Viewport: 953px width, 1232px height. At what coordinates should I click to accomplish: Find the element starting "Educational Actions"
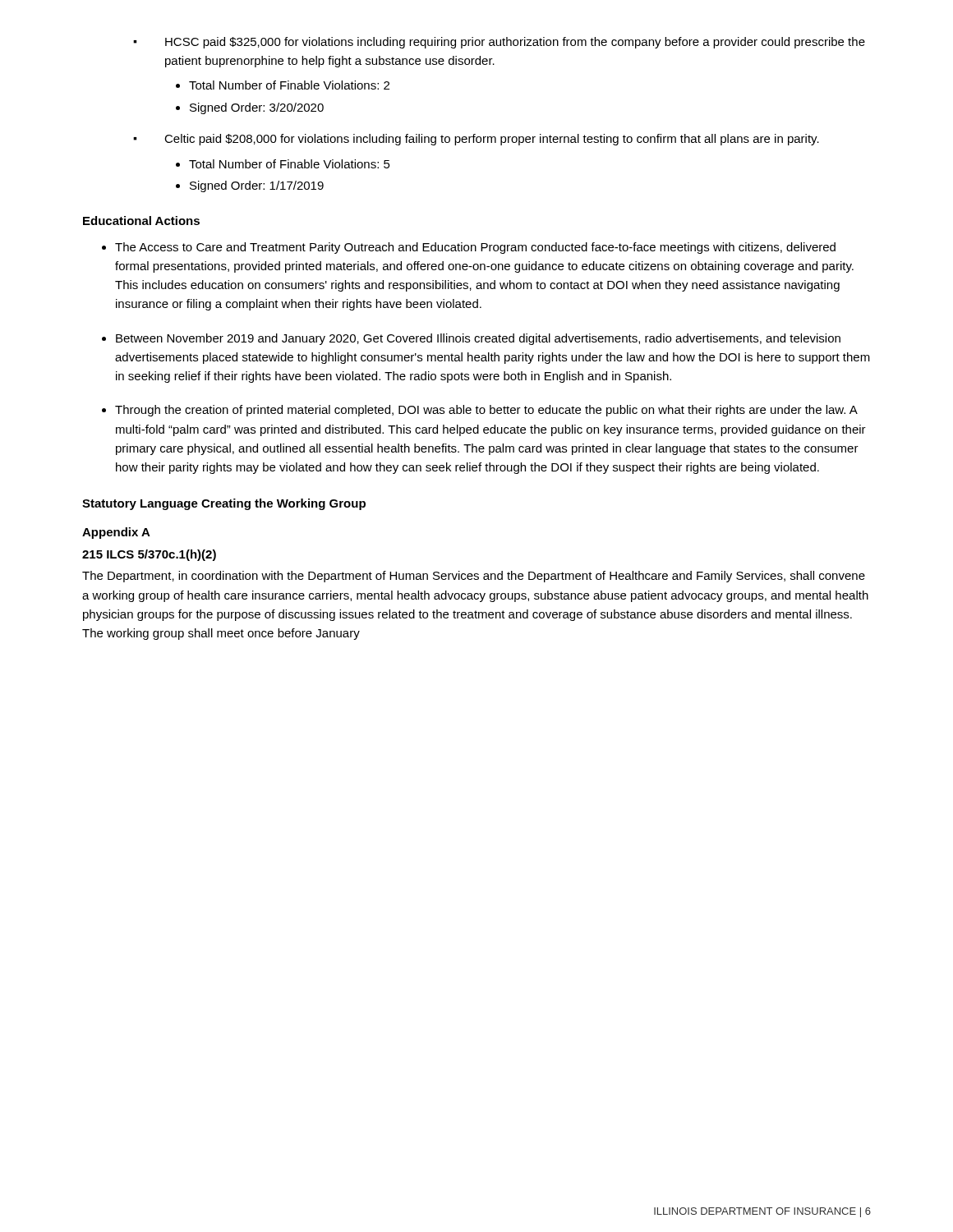pos(141,220)
